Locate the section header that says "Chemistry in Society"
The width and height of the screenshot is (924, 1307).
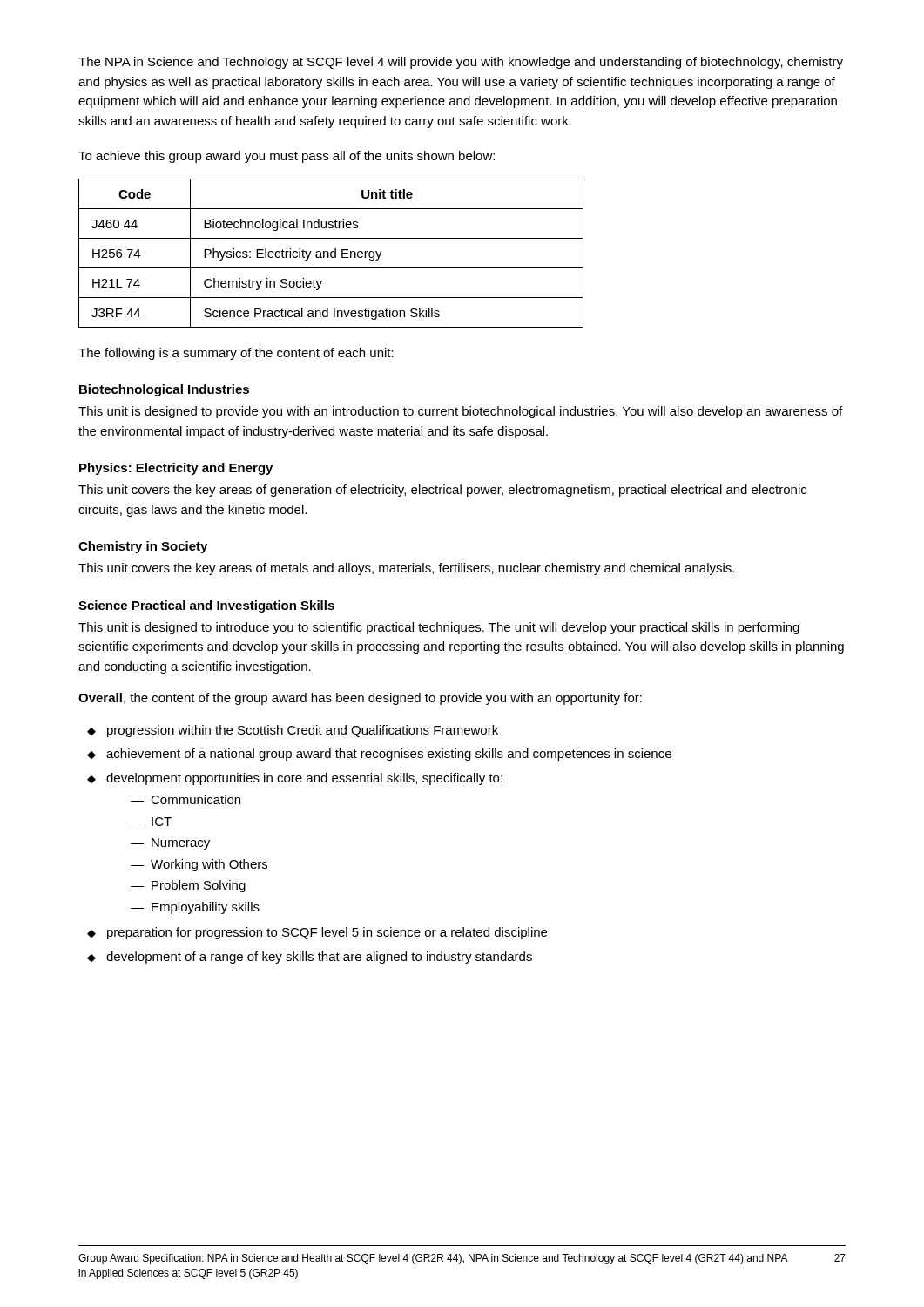pos(143,546)
